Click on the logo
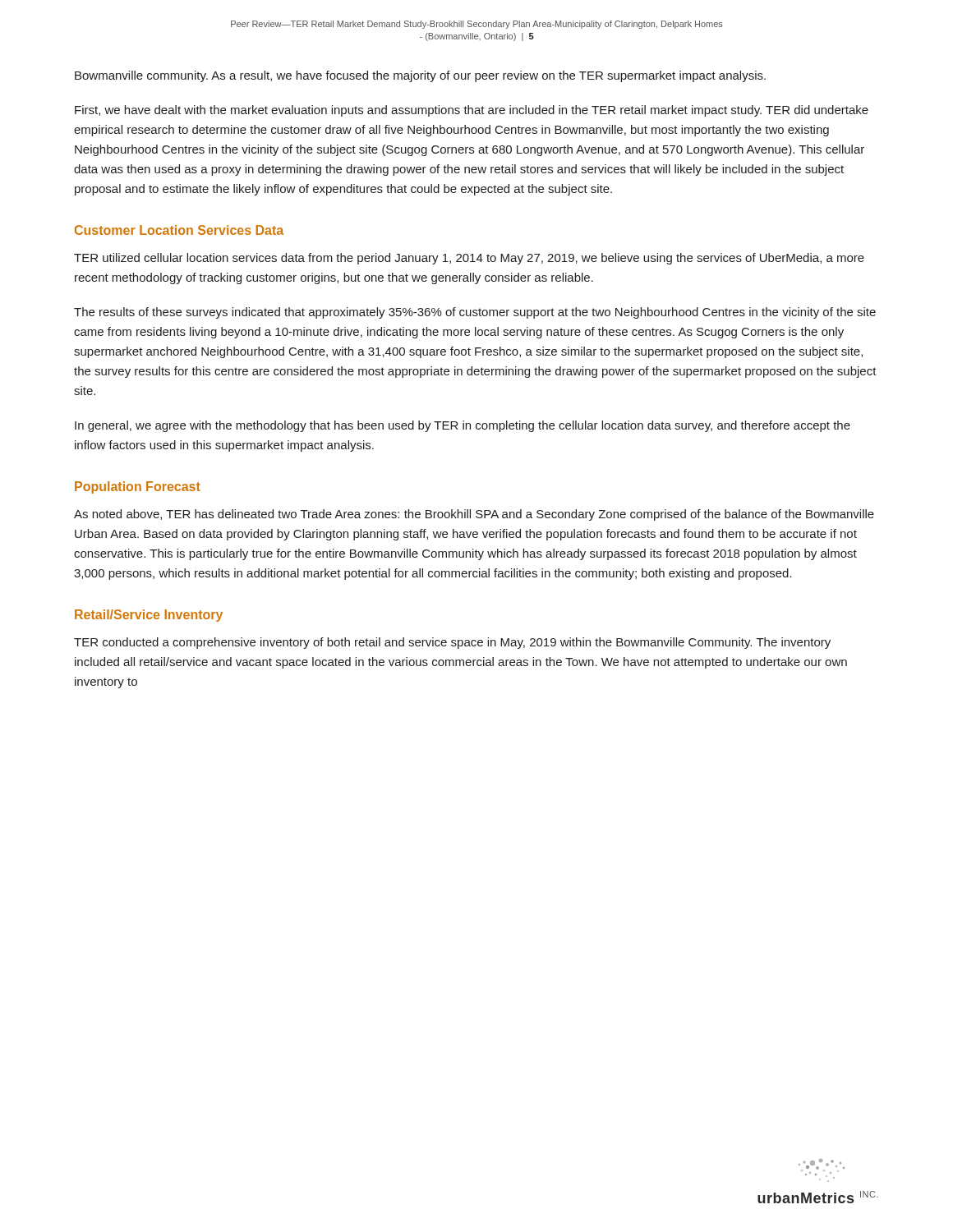This screenshot has width=953, height=1232. click(818, 1182)
